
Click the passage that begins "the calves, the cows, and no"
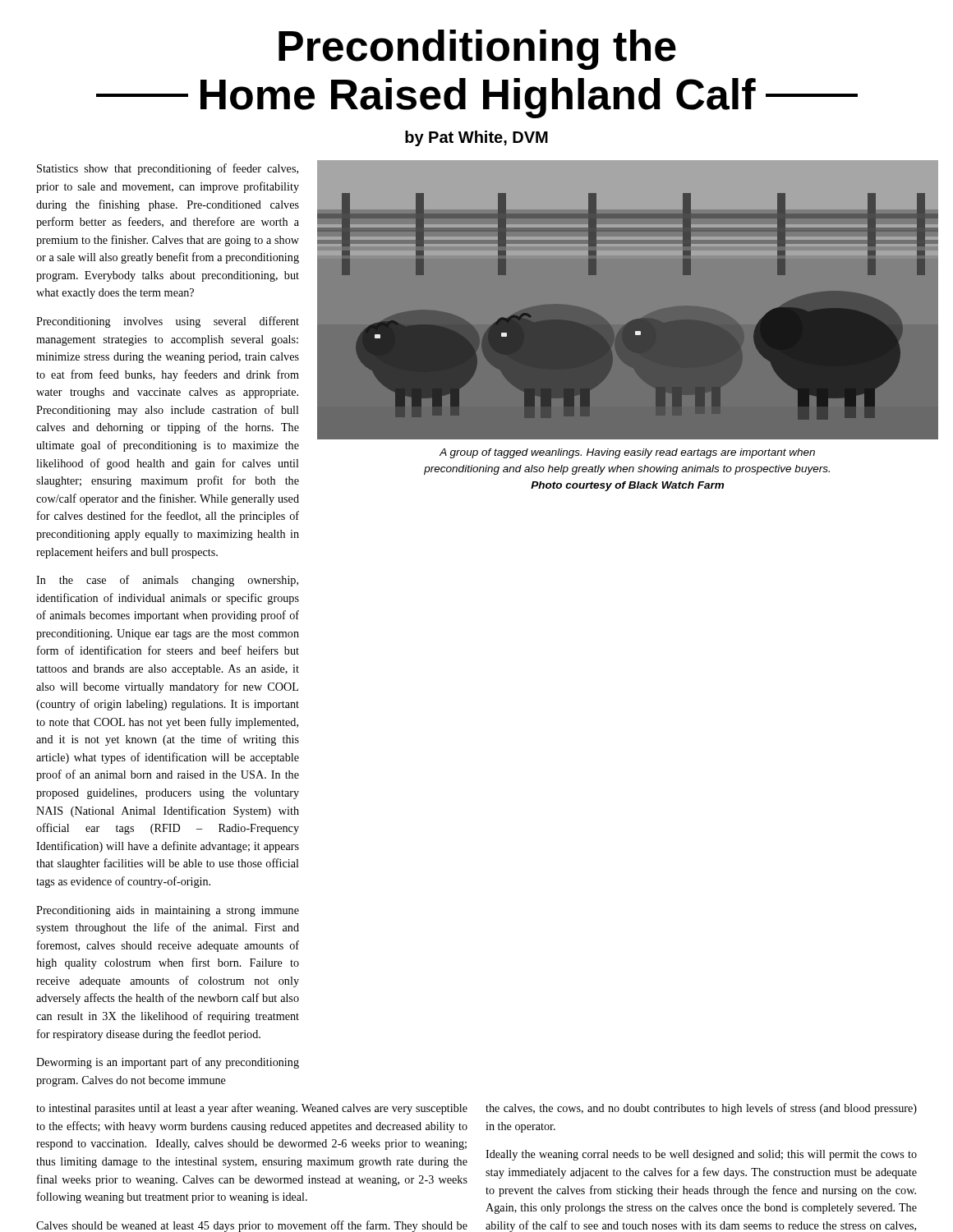[701, 1166]
